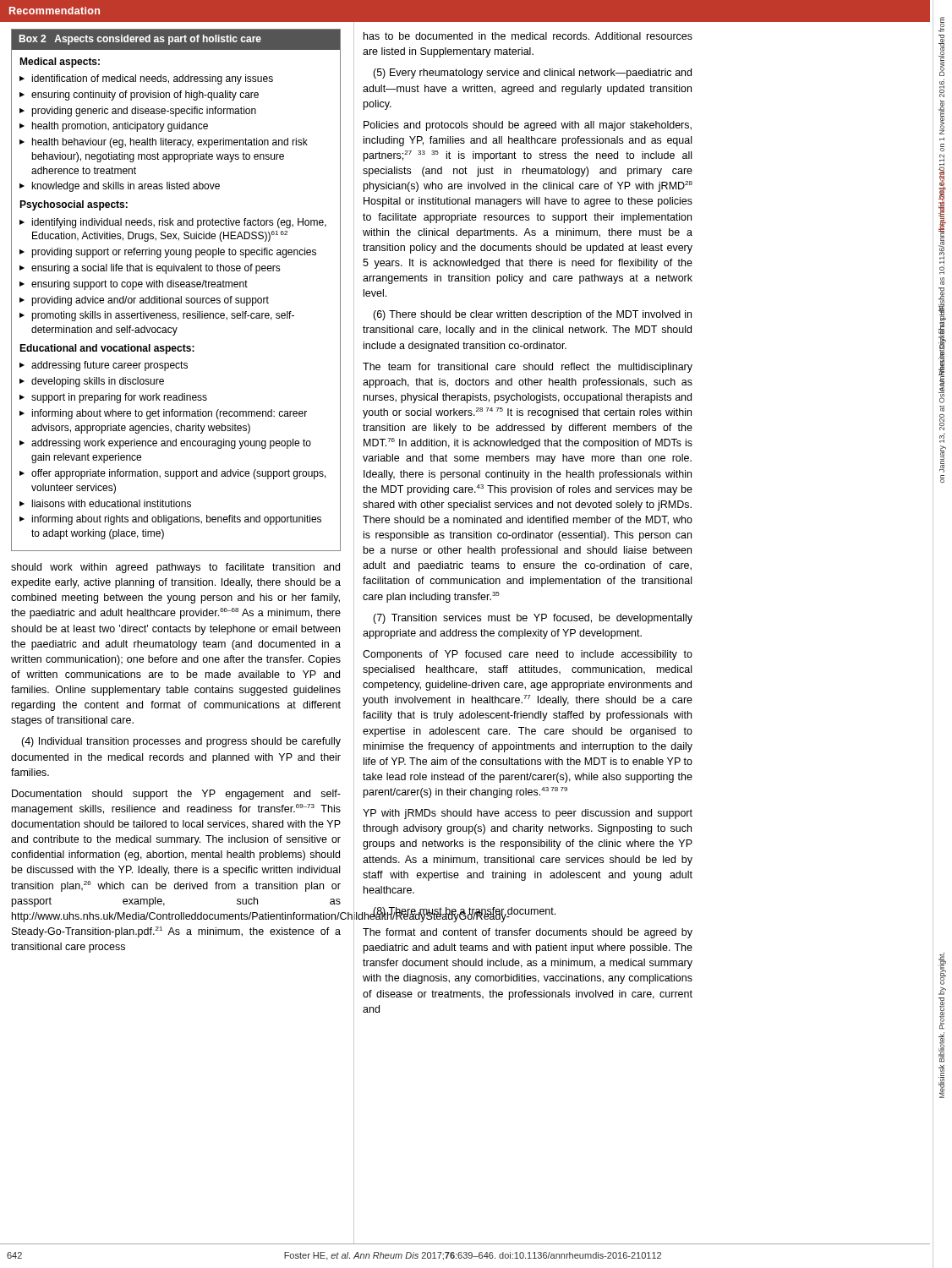Point to the block beginning "Documentation should support the YP engagement"

tap(176, 870)
